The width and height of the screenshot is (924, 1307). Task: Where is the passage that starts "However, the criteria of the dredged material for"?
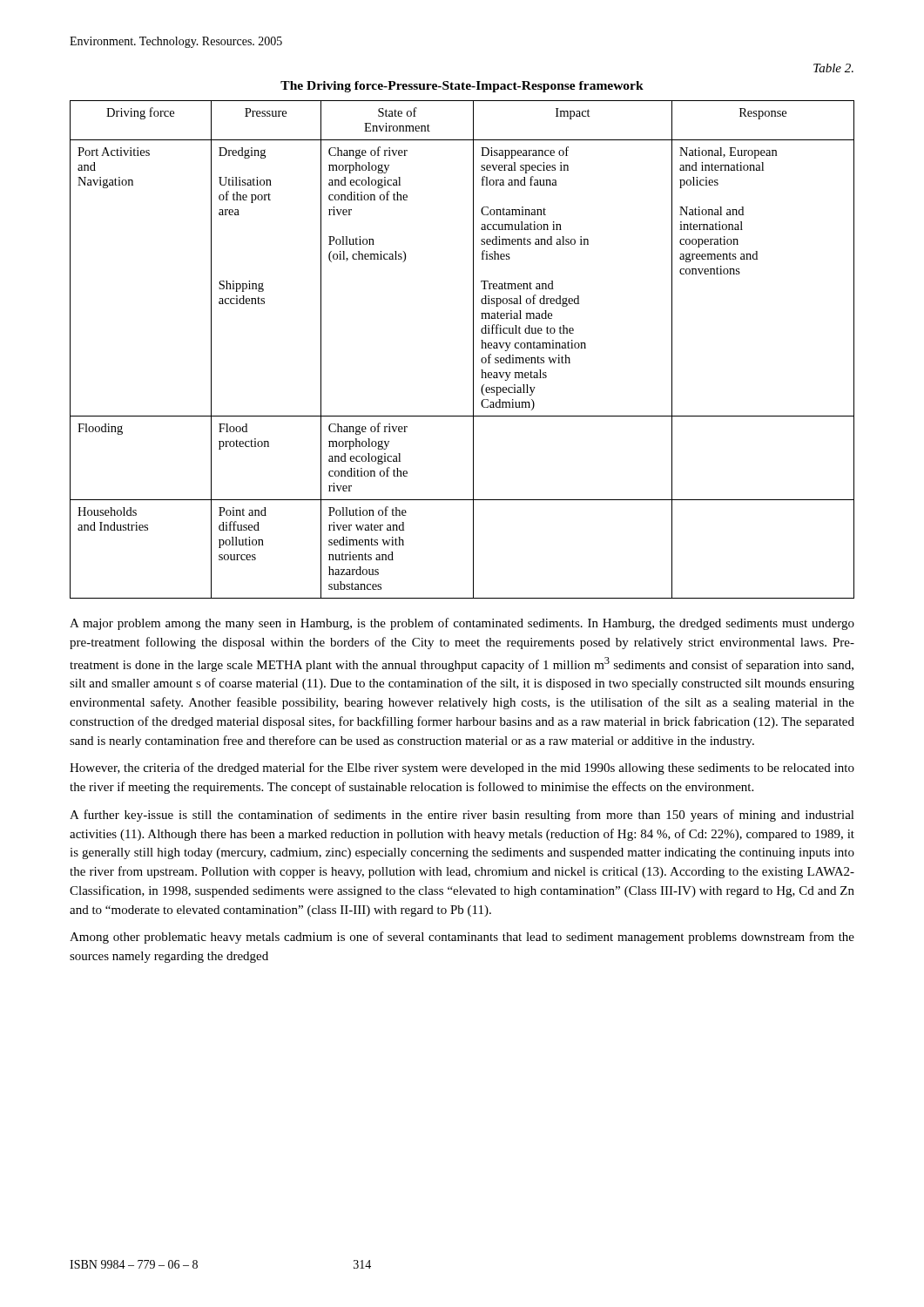[462, 777]
